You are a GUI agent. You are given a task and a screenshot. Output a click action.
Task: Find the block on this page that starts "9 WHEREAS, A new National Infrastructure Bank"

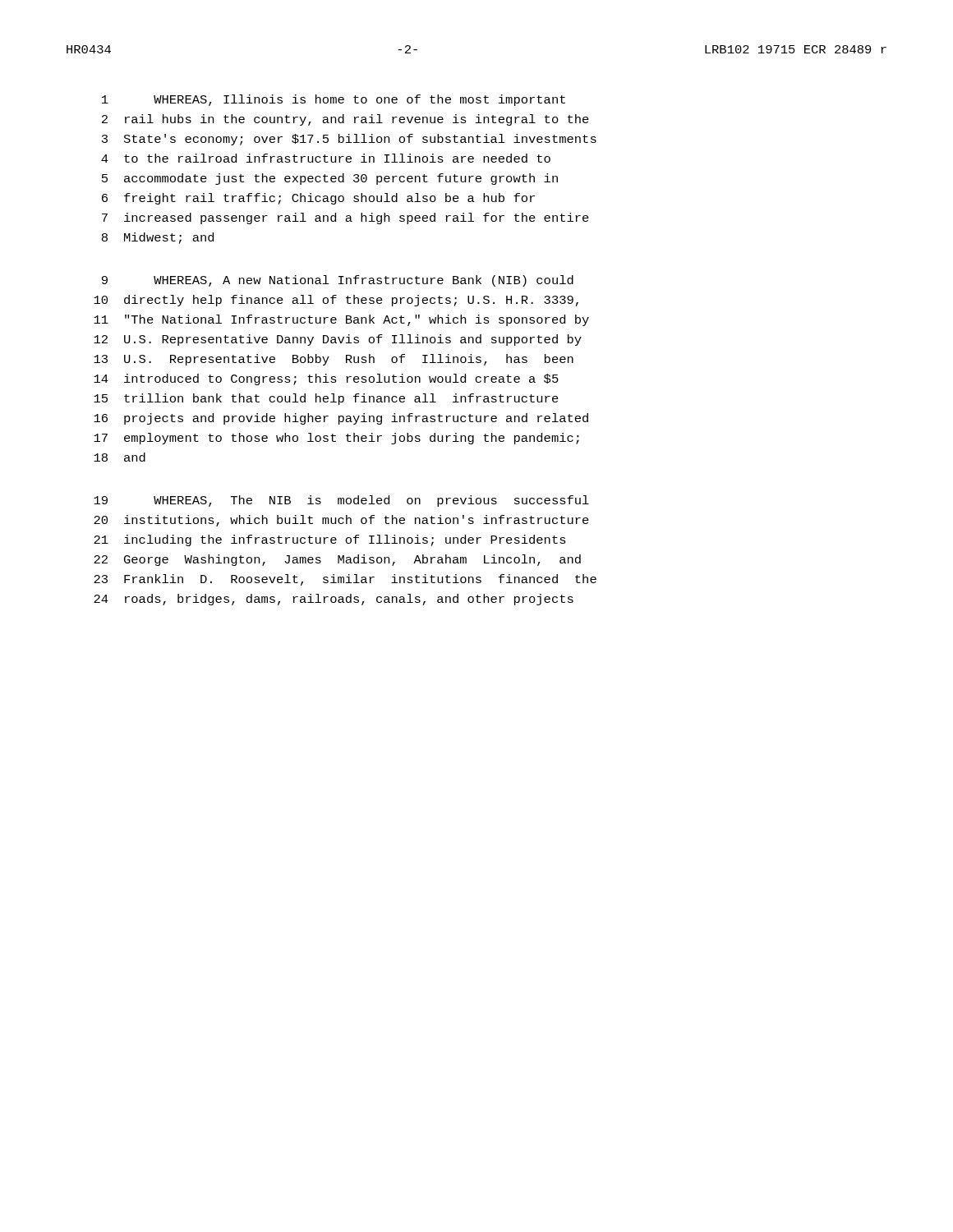click(476, 370)
